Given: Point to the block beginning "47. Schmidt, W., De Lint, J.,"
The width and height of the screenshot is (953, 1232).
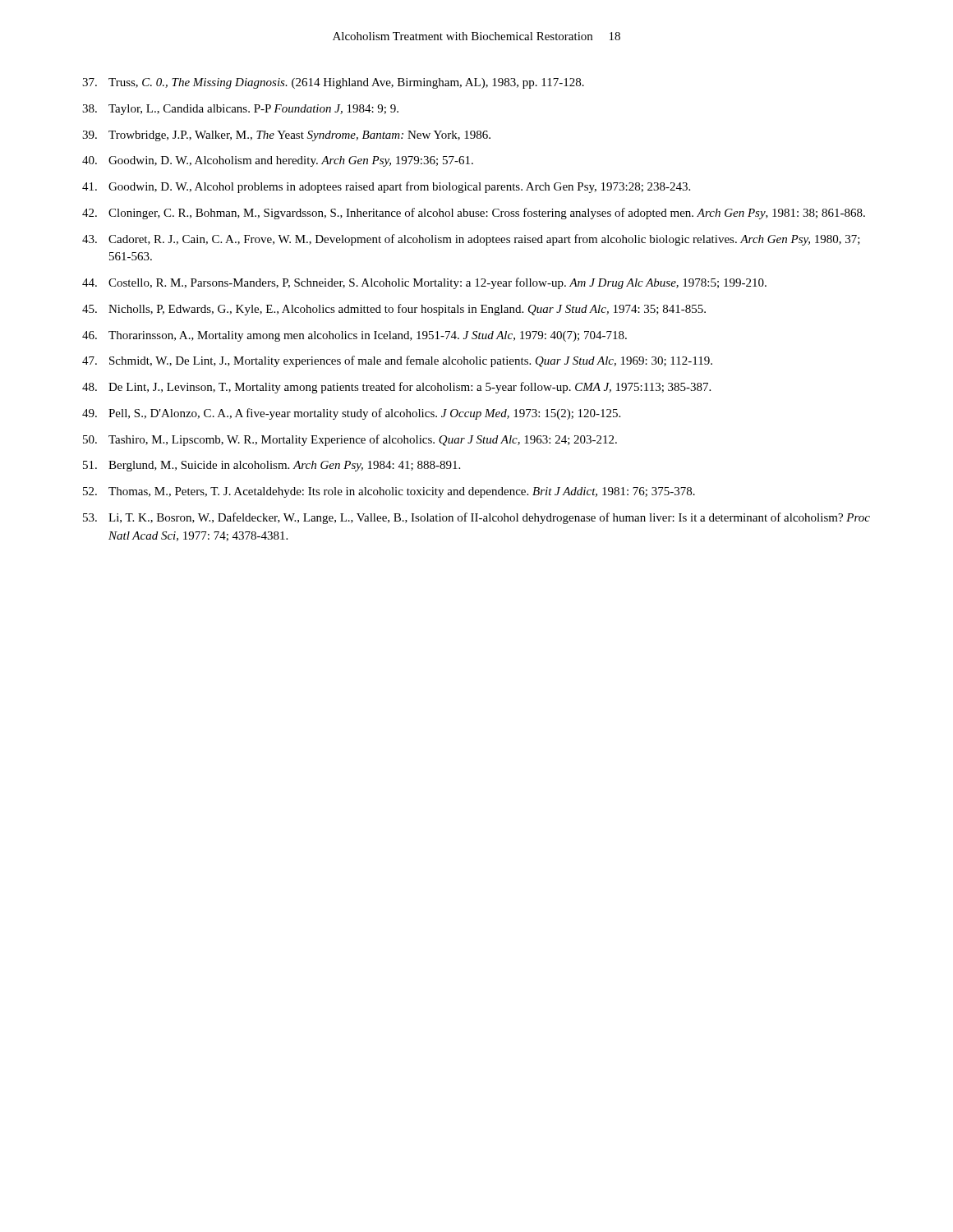Looking at the screenshot, I should tap(476, 362).
